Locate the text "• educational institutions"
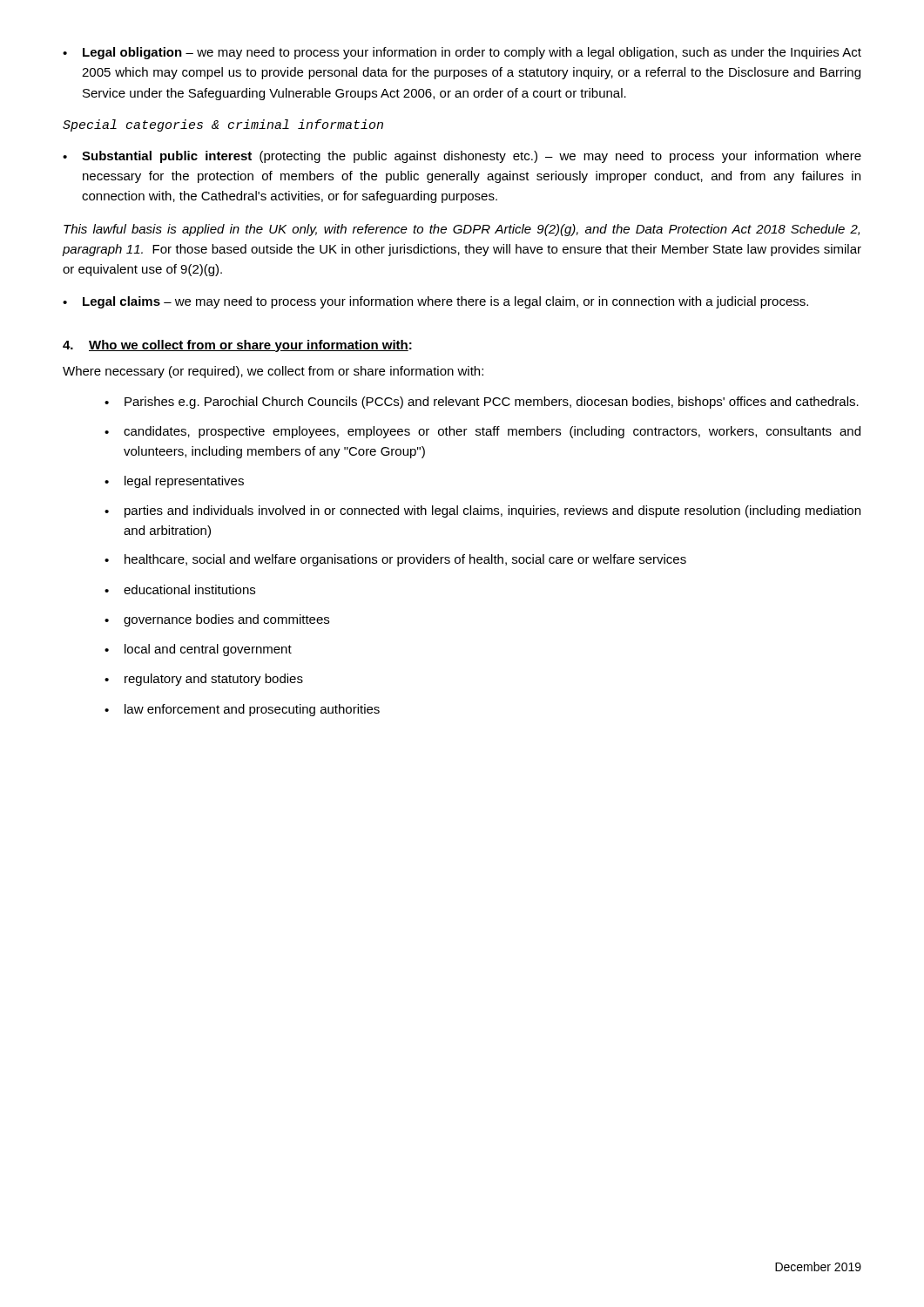 coord(180,589)
